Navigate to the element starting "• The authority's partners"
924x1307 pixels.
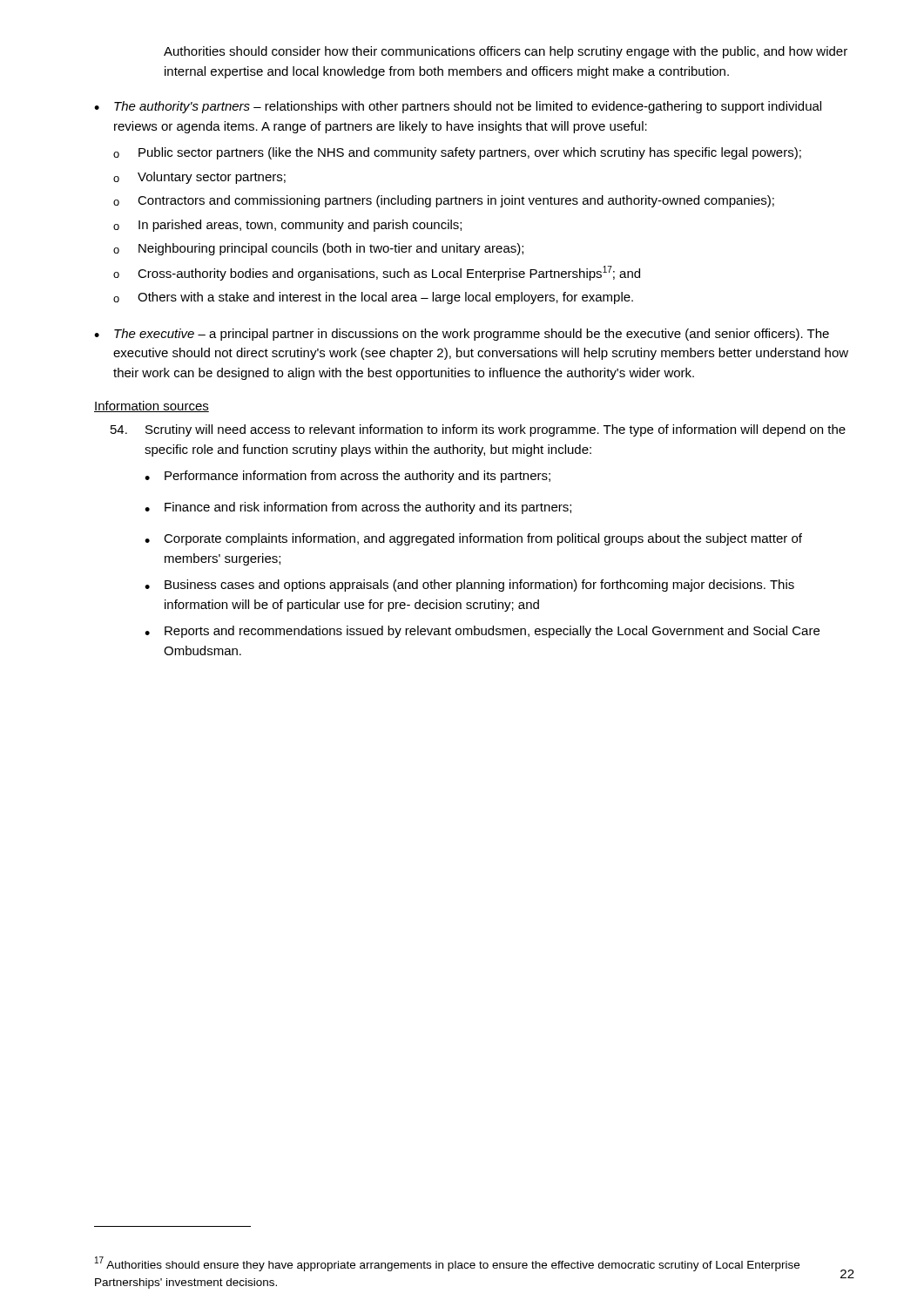point(474,204)
